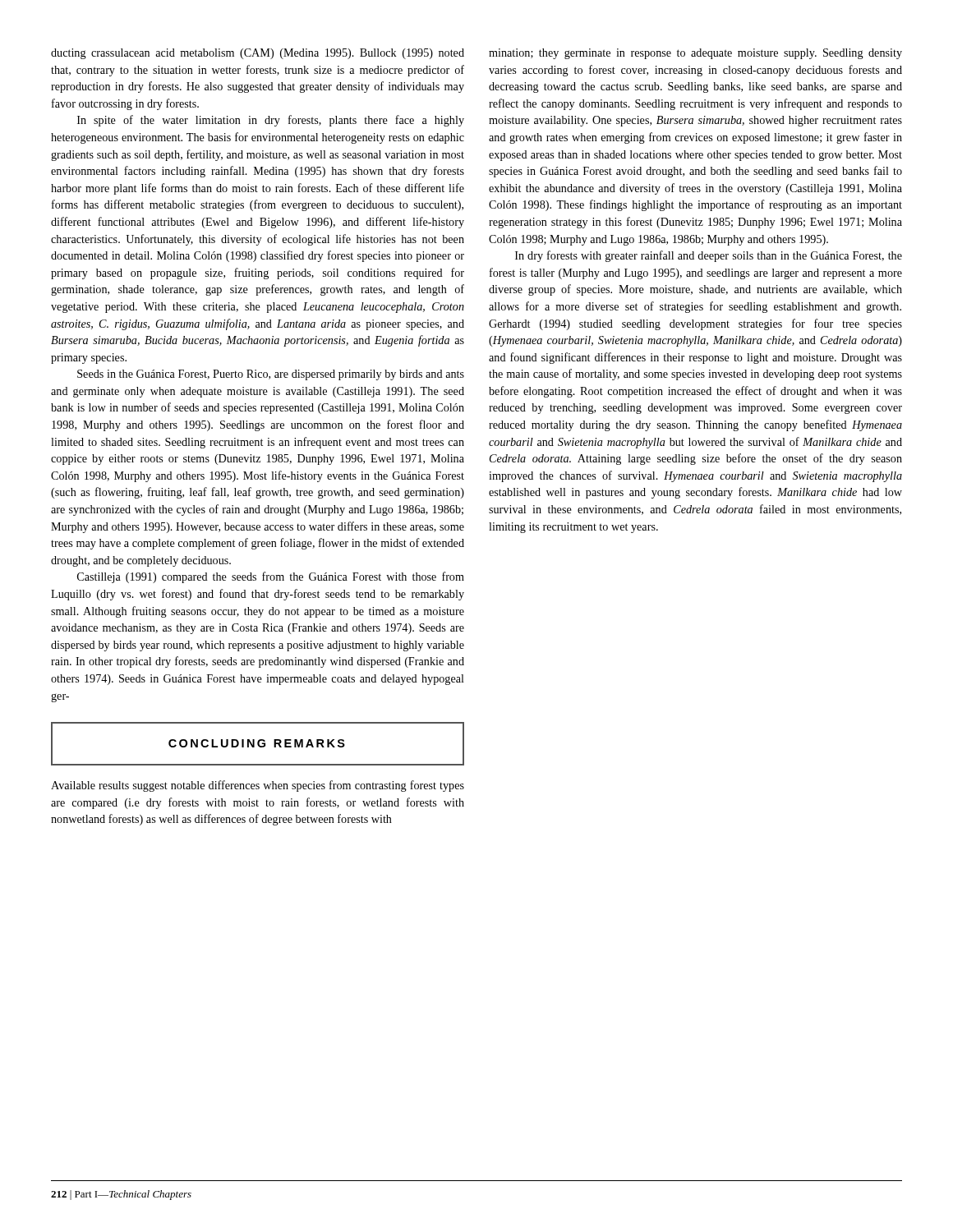Viewport: 953px width, 1232px height.
Task: Select the text block containing "ducting crassulacean acid metabolism"
Action: click(258, 374)
